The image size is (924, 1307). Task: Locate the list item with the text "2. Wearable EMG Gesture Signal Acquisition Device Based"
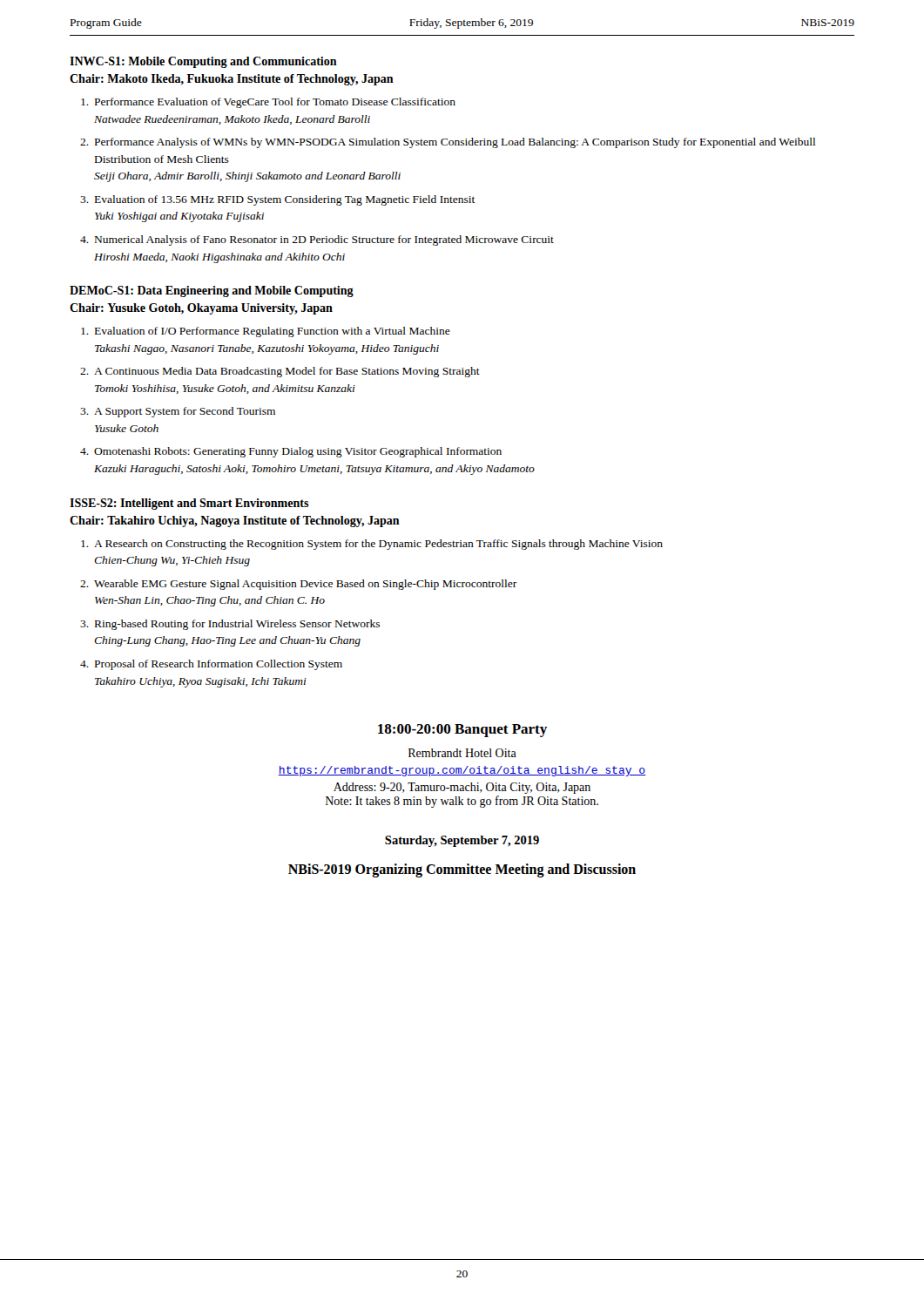462,592
